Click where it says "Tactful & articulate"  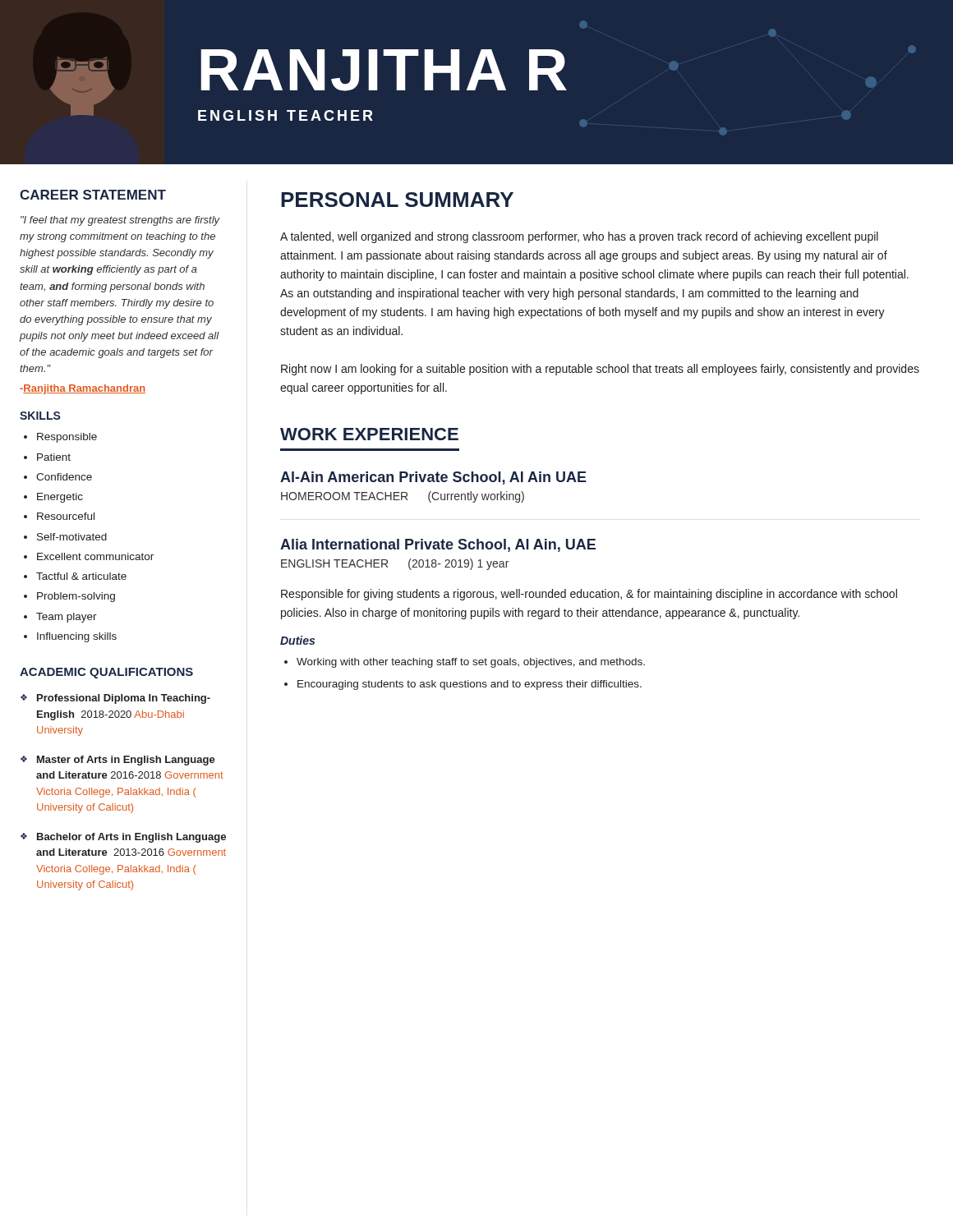tap(81, 576)
